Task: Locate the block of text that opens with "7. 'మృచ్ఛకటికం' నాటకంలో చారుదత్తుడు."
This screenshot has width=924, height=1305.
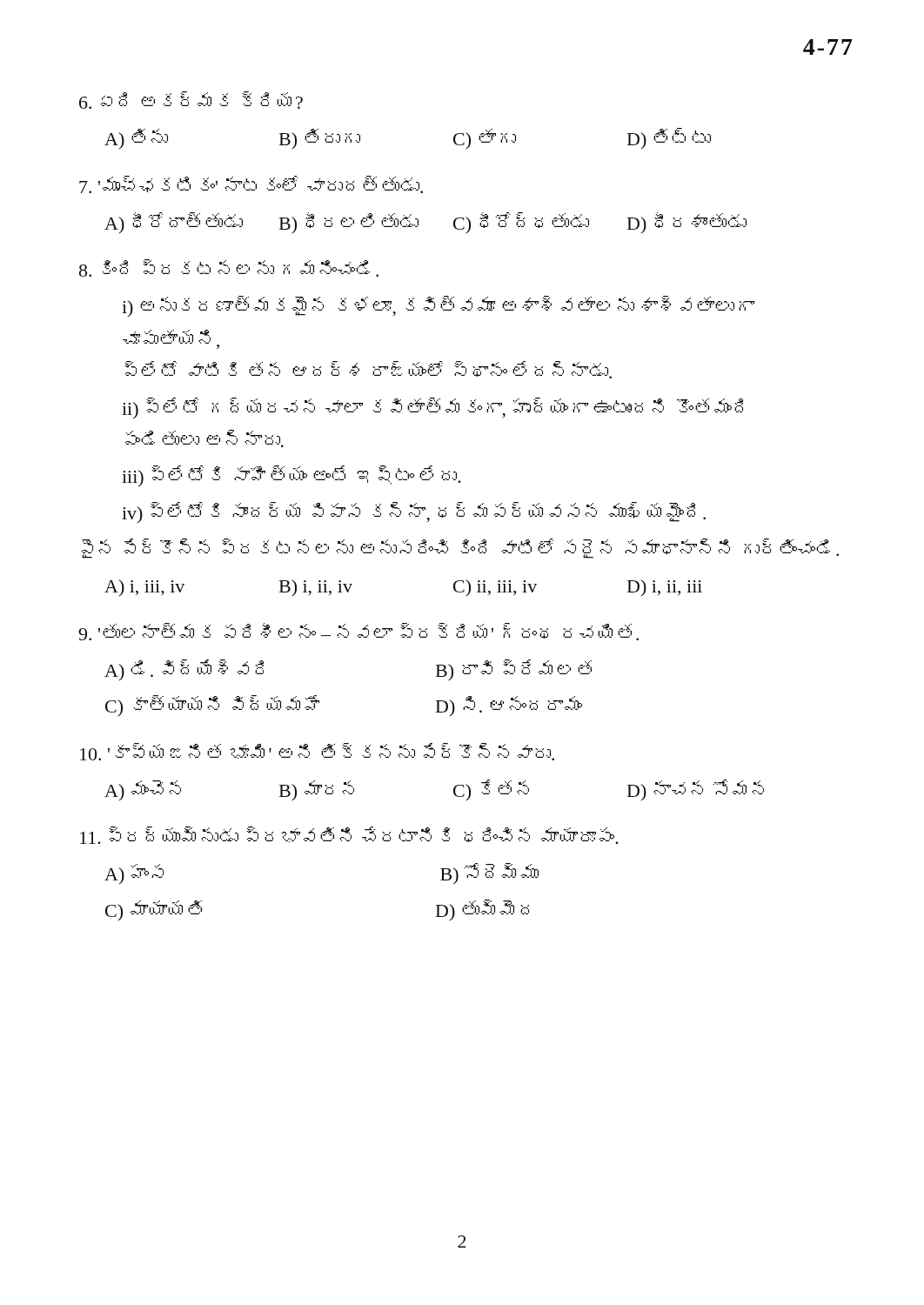Action: pyautogui.click(x=466, y=205)
